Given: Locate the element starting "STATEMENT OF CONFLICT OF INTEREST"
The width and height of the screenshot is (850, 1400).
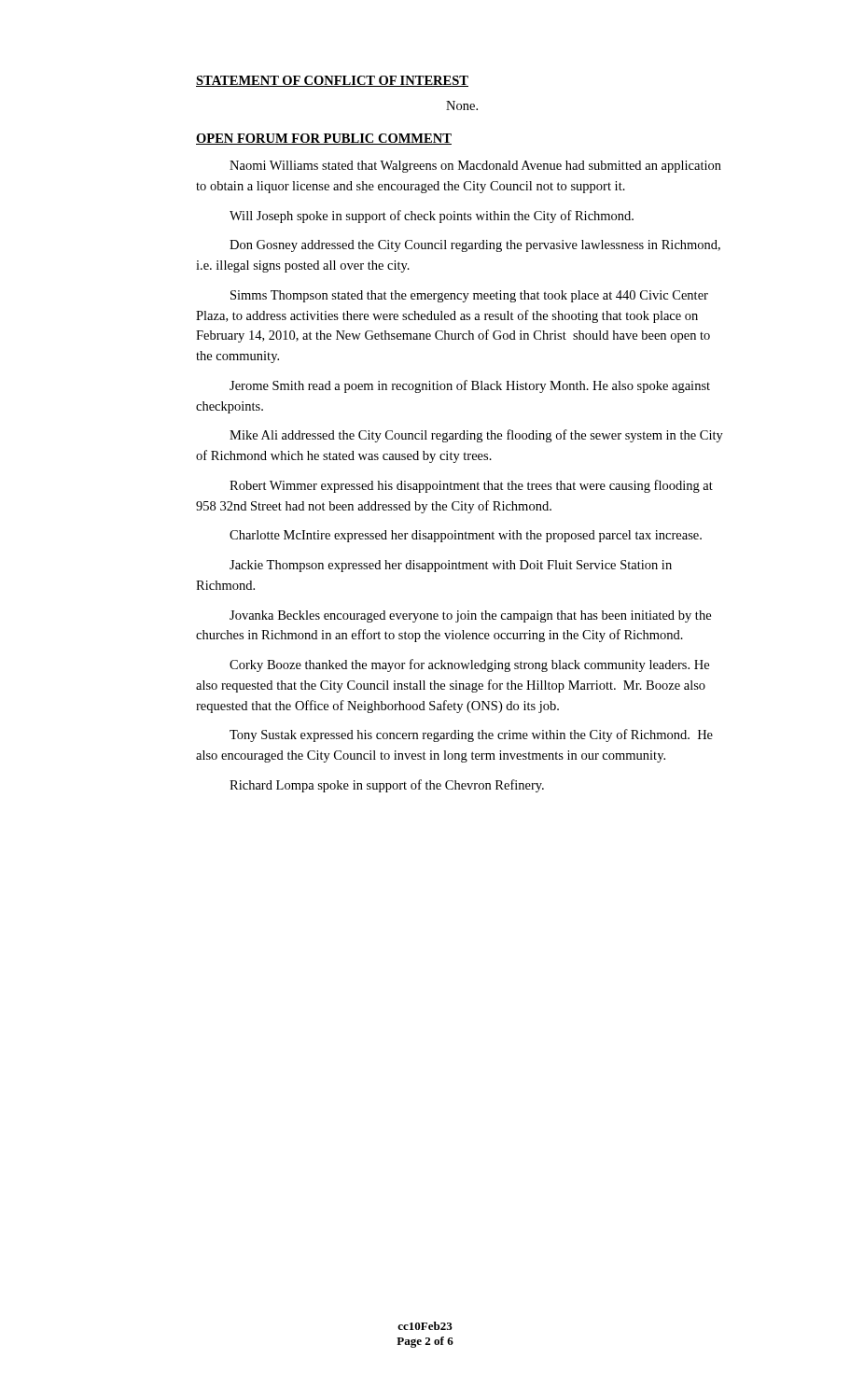Looking at the screenshot, I should (332, 80).
